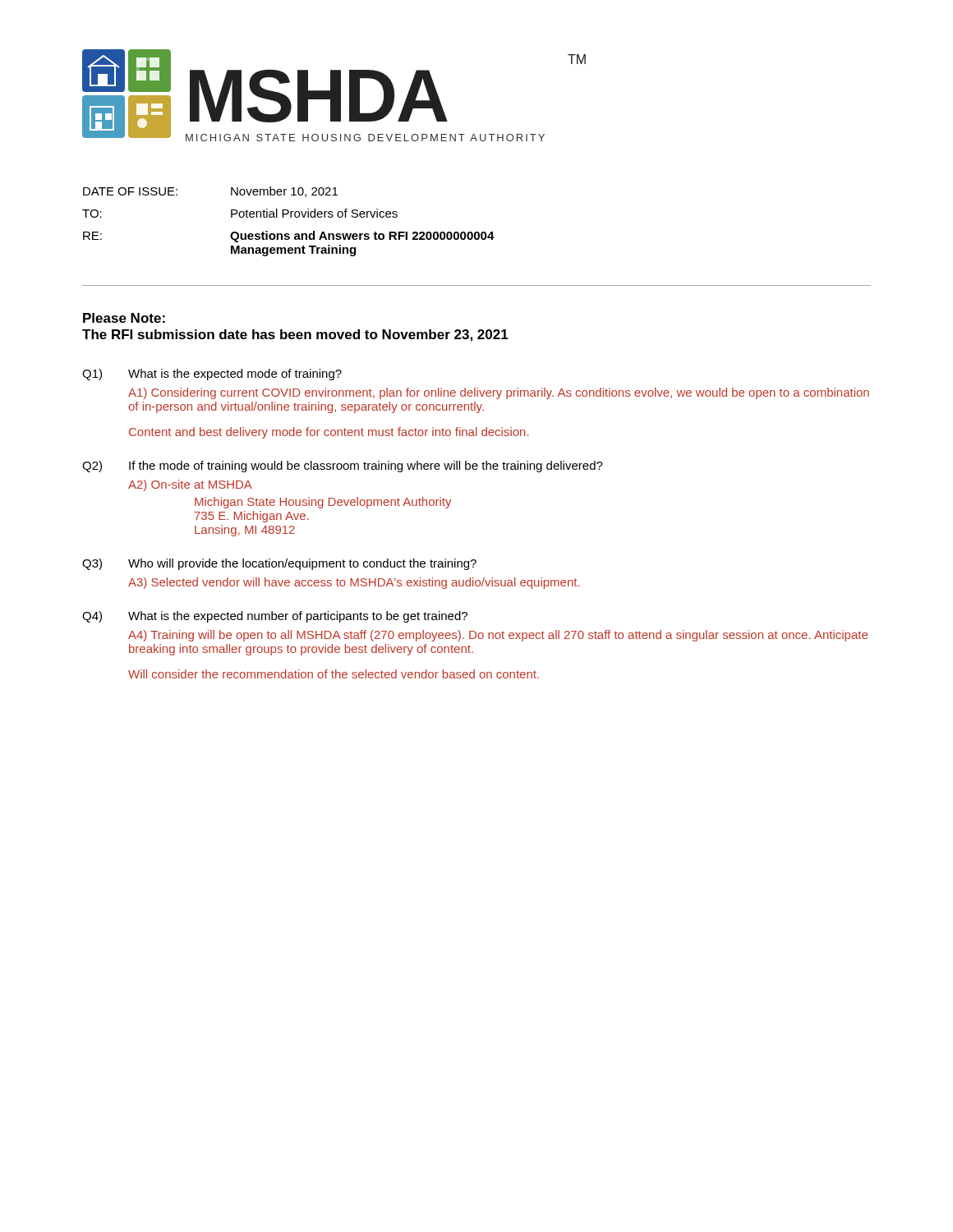Locate the element starting "A1) Considering current COVID environment,"
This screenshot has height=1232, width=953.
click(499, 393)
